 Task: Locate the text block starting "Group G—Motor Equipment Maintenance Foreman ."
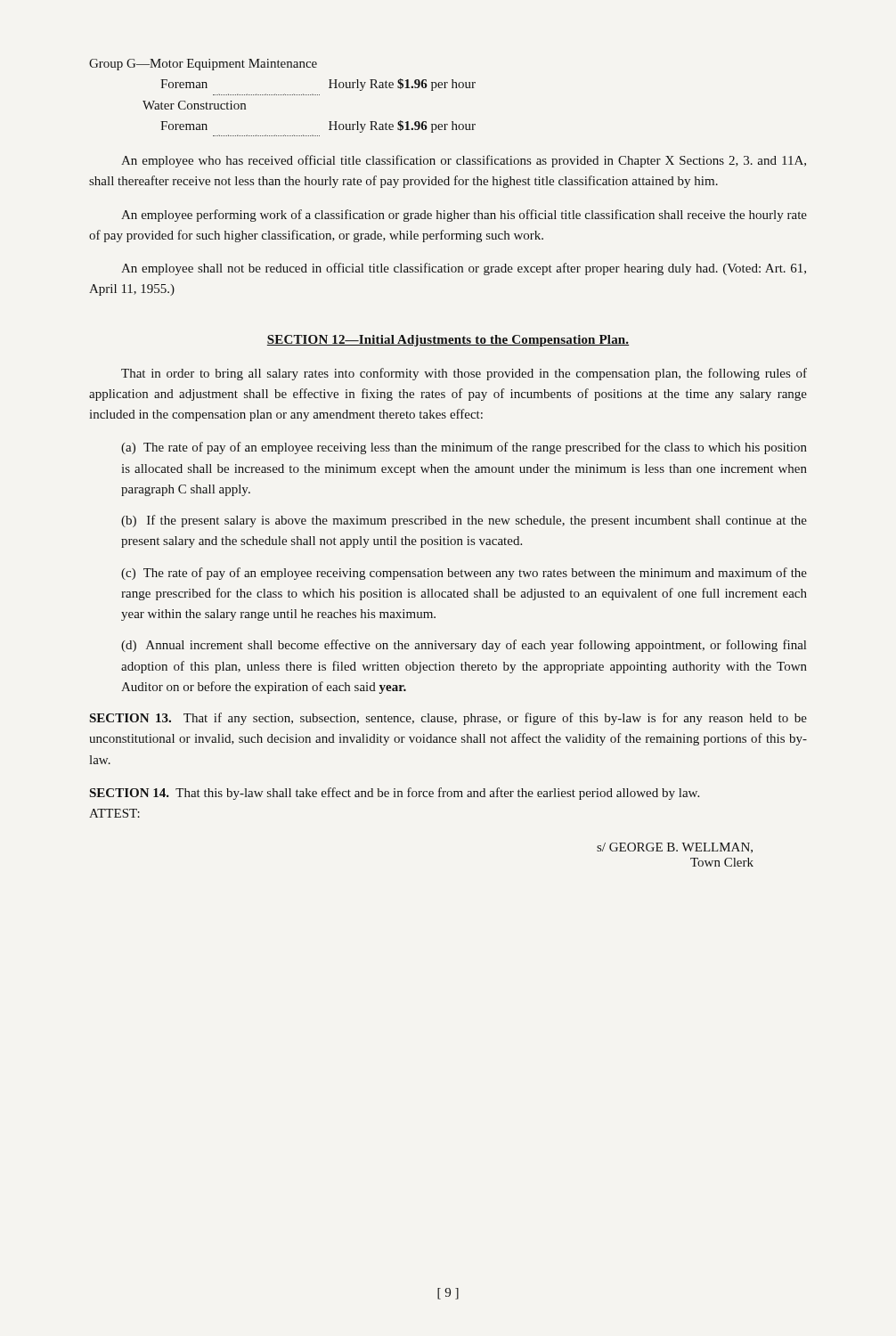pos(282,96)
